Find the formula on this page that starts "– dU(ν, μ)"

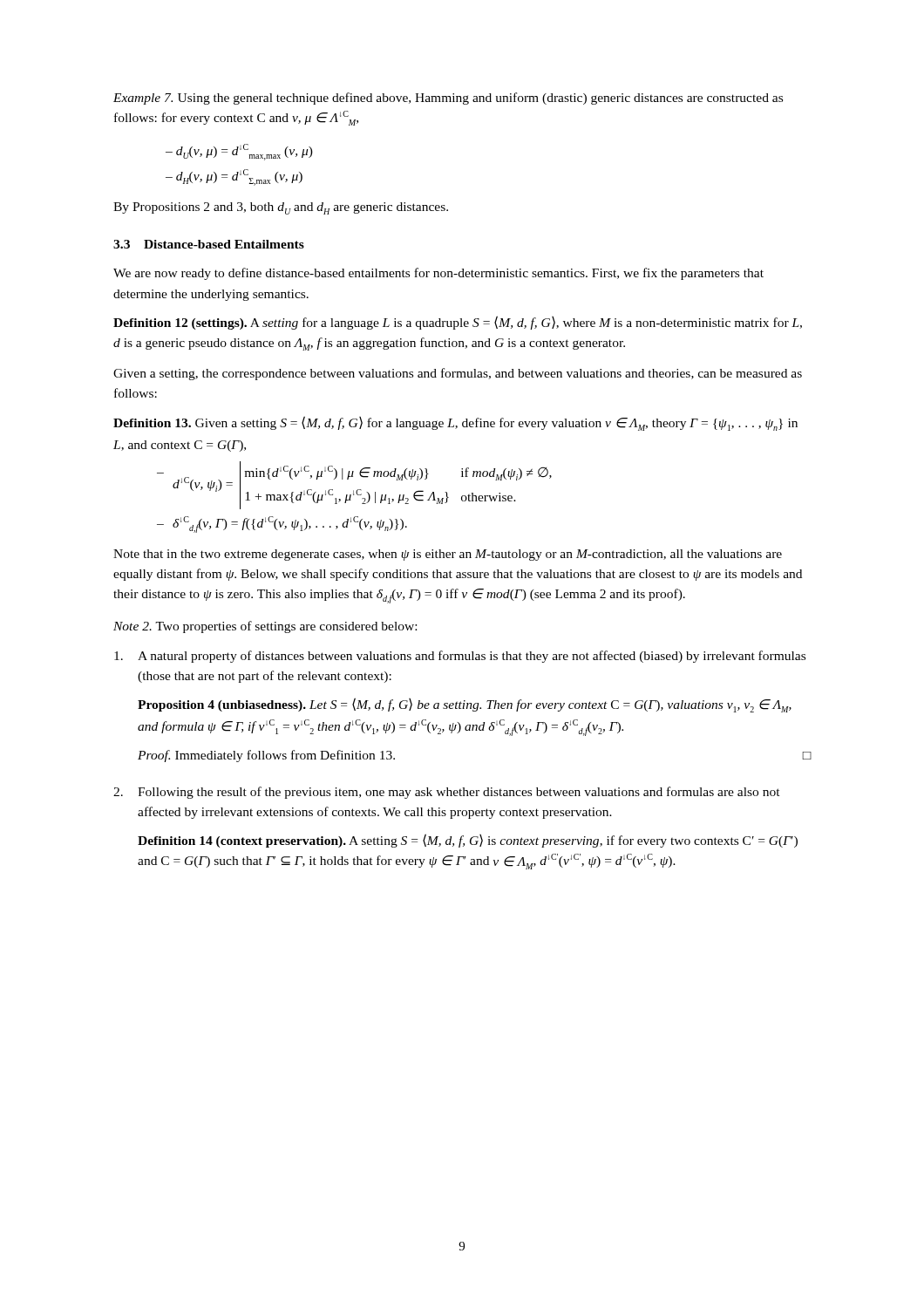pos(239,151)
